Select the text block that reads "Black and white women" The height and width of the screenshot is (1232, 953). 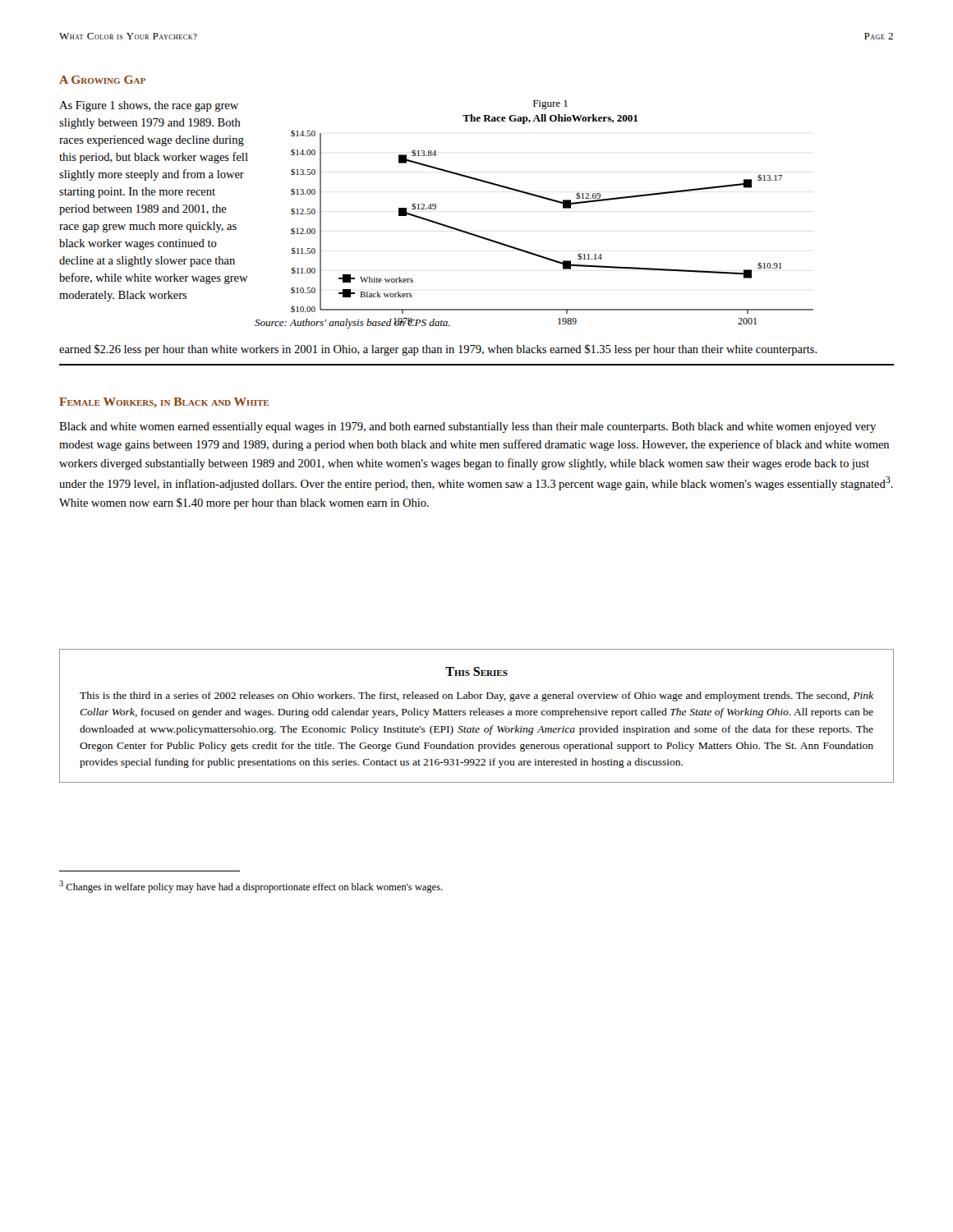476,464
